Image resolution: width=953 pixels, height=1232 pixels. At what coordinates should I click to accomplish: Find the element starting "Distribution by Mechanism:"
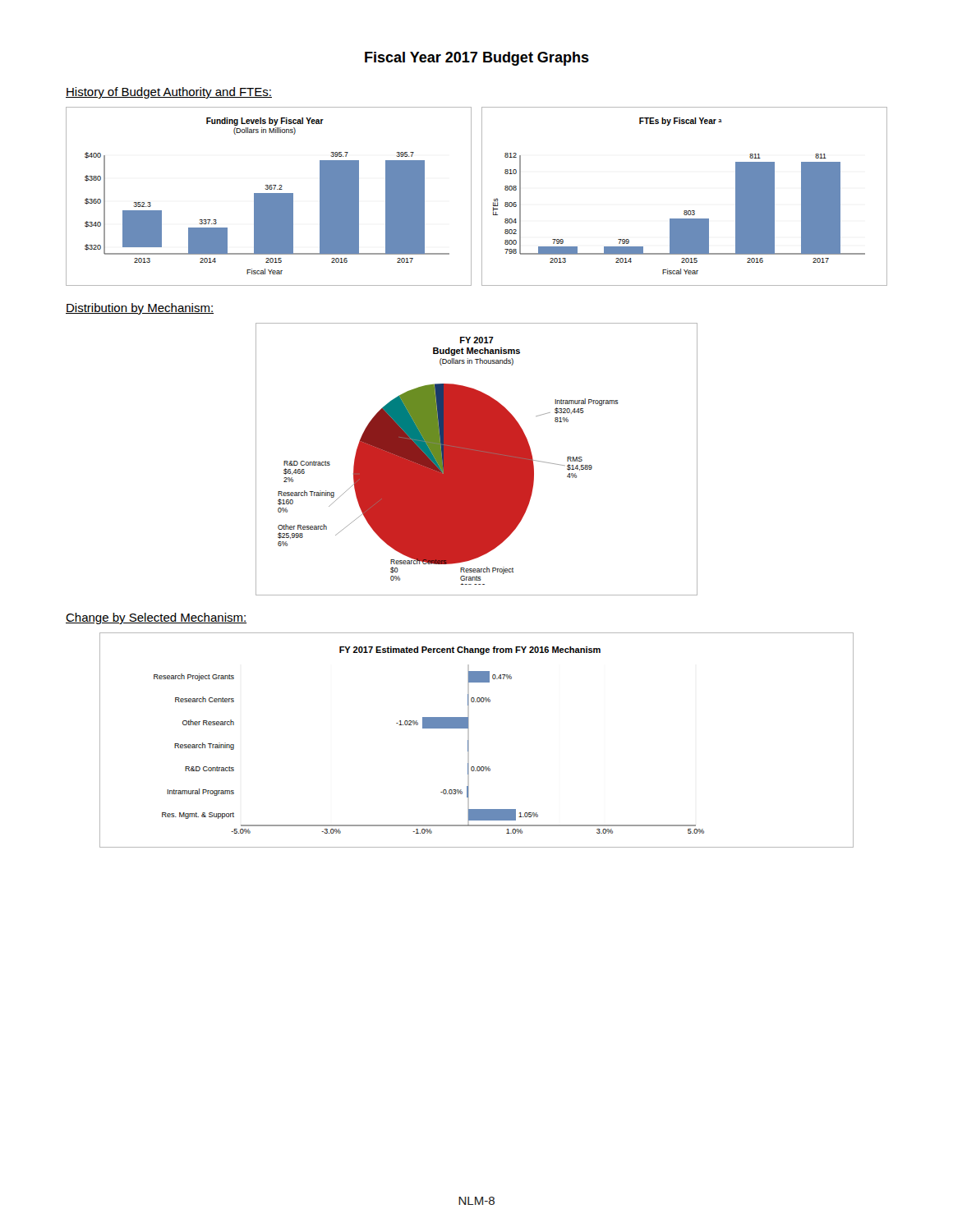(x=140, y=308)
